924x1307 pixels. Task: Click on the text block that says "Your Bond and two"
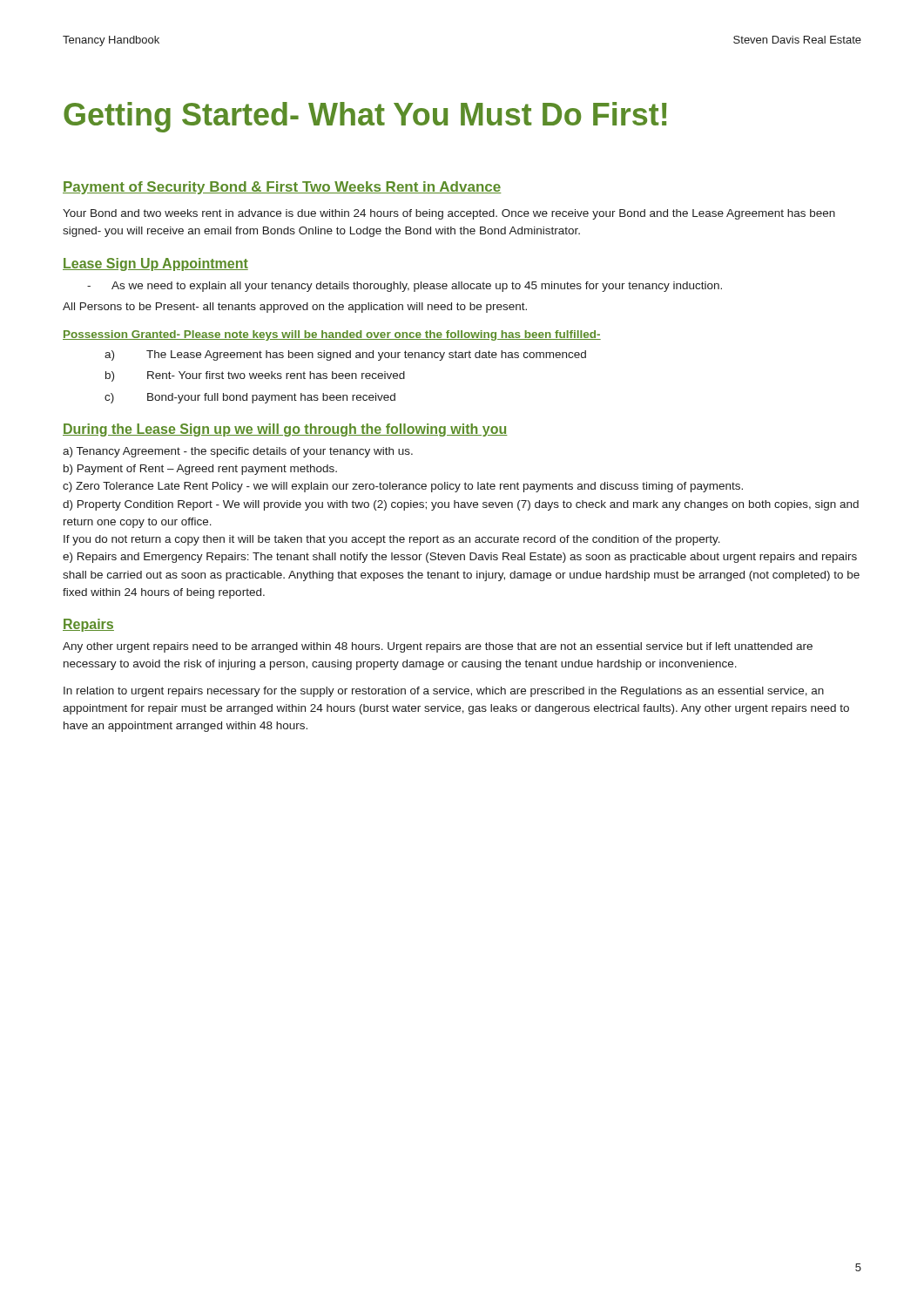pyautogui.click(x=449, y=222)
